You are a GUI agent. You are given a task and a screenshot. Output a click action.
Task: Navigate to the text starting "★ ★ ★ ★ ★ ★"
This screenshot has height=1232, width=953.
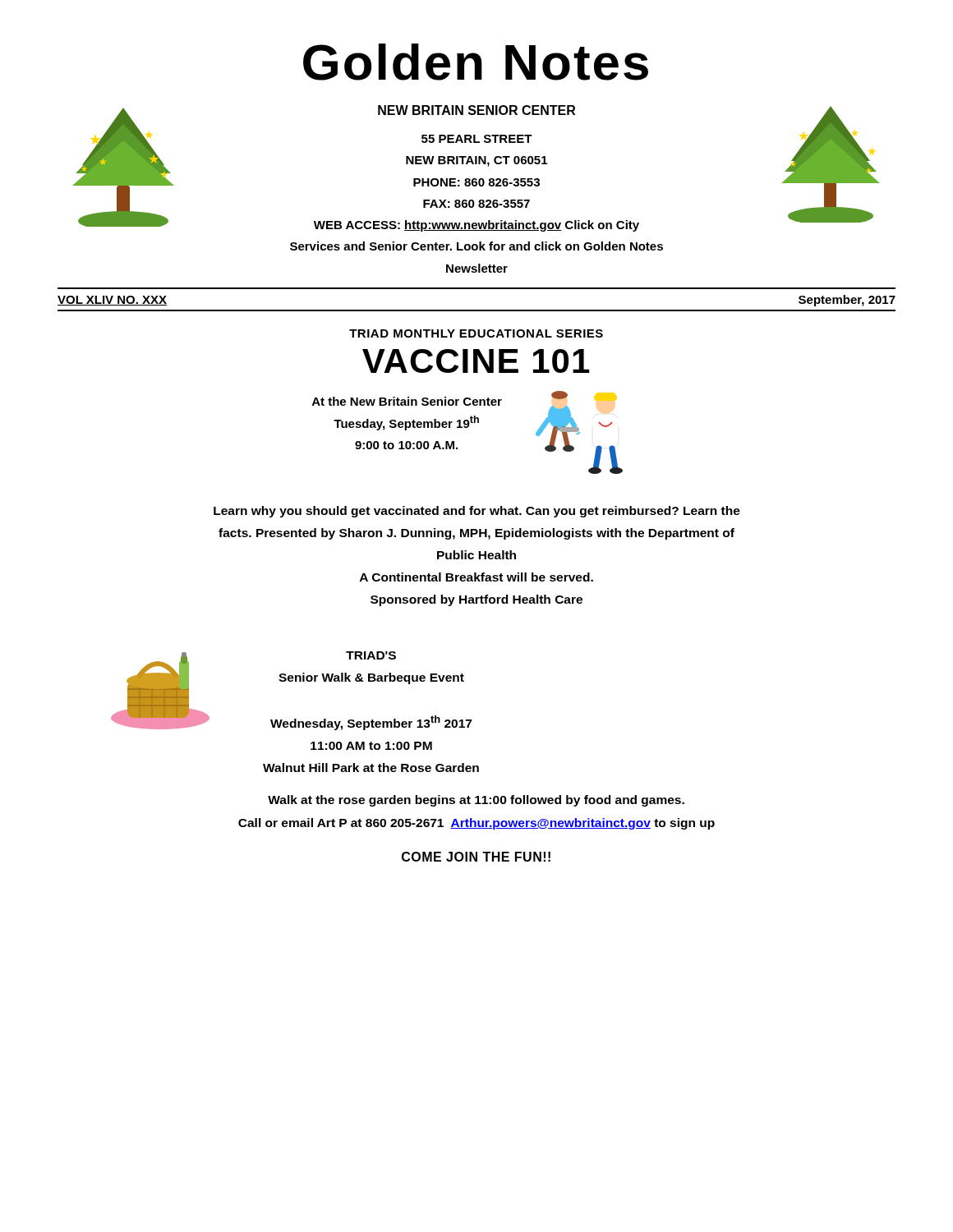pyautogui.click(x=476, y=189)
